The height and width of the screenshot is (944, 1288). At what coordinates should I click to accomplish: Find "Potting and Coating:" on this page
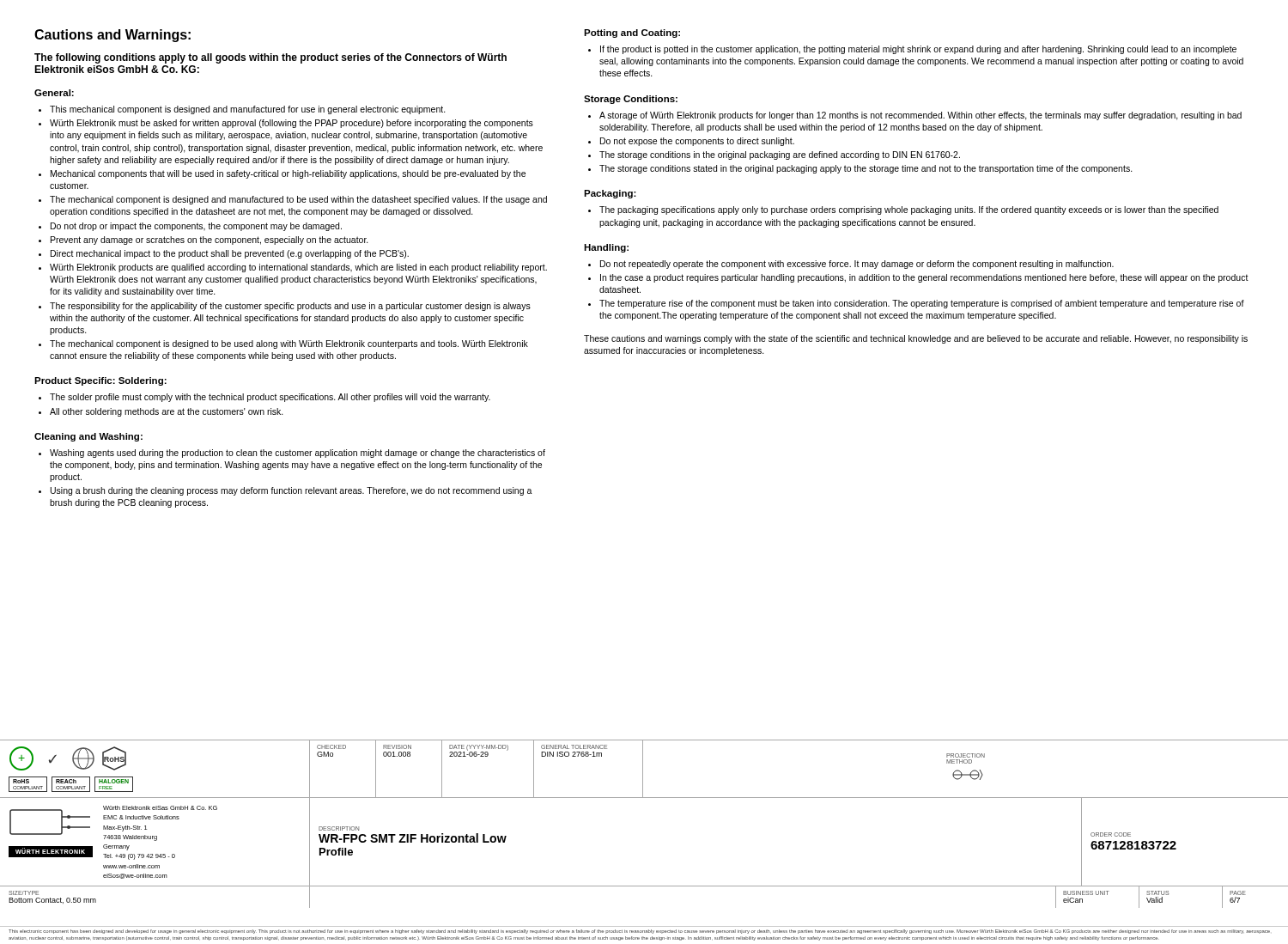632,33
